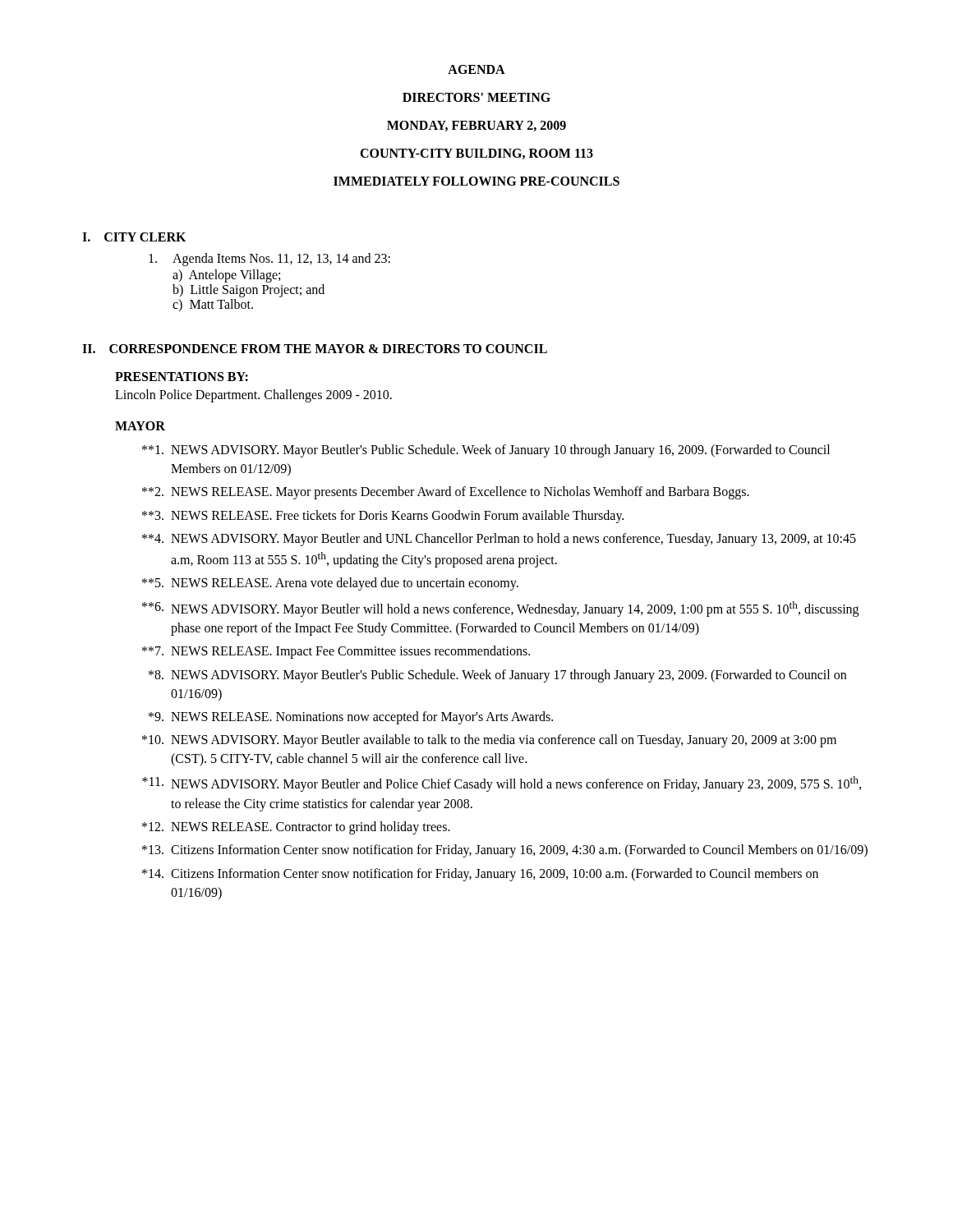Find the text starting "Agenda Items Nos. 11, 12, 13,"
The image size is (953, 1232).
click(269, 260)
